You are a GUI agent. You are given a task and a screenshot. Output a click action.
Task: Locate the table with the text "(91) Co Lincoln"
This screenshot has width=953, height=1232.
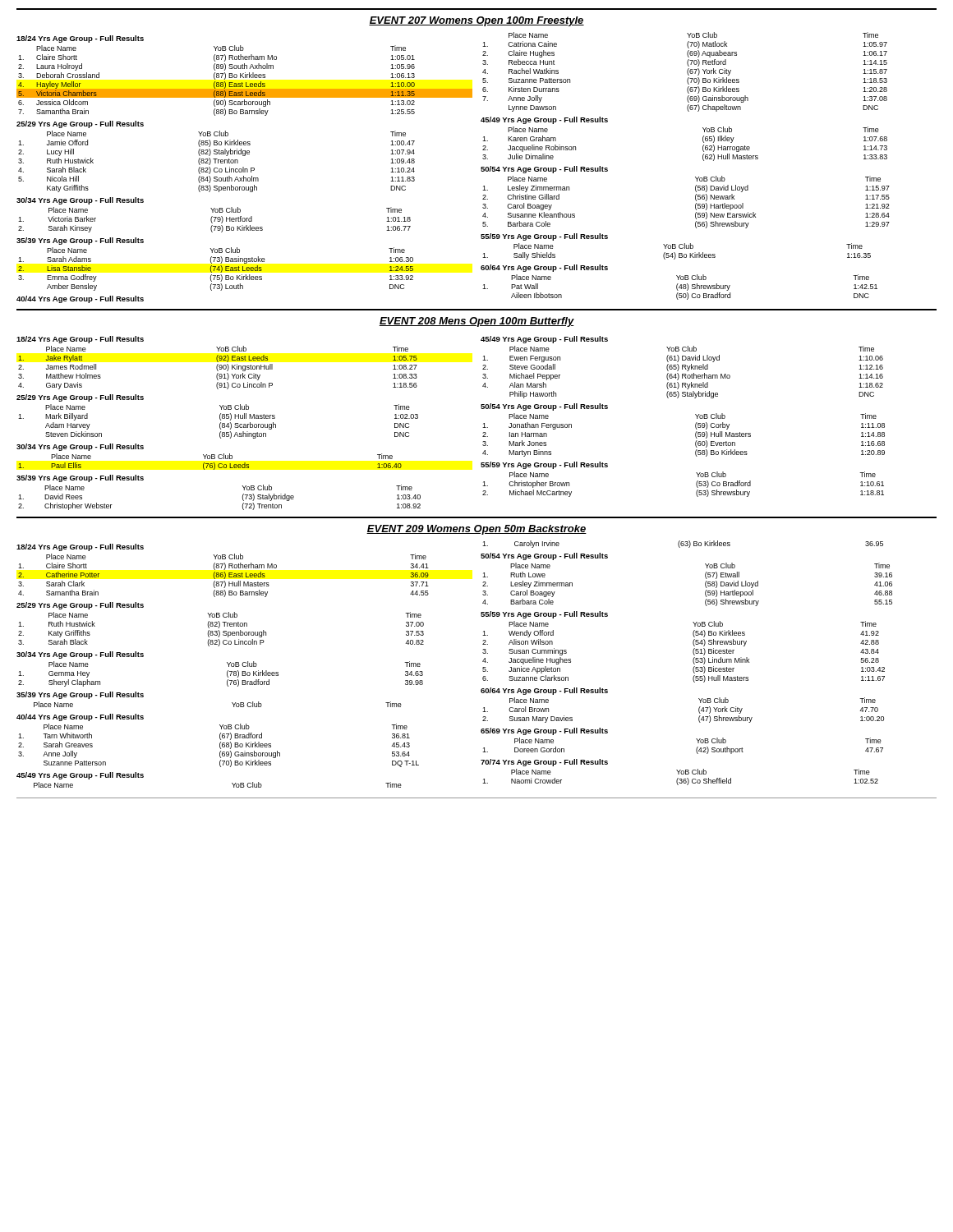(244, 421)
